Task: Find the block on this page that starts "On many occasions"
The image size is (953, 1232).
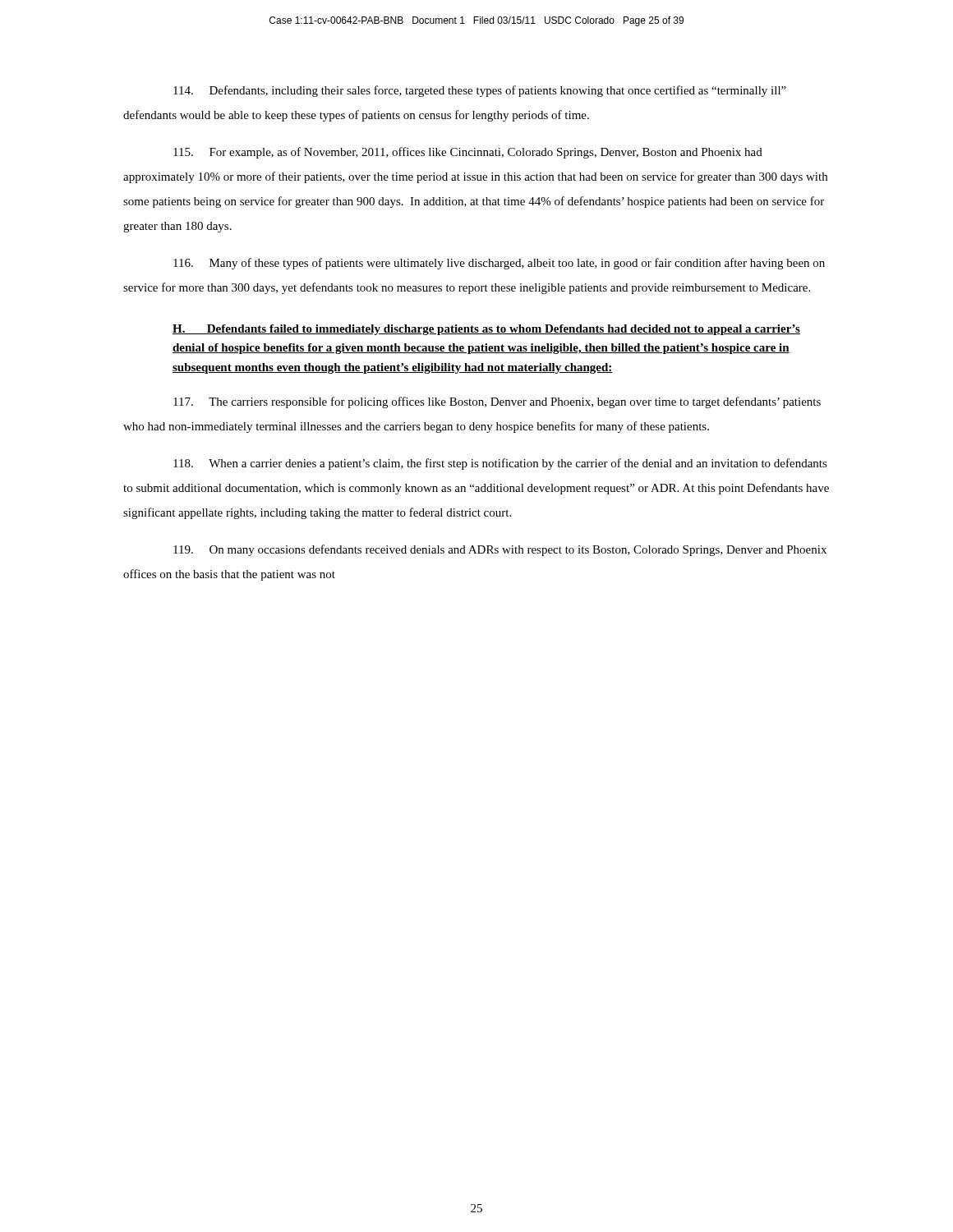Action: (475, 562)
